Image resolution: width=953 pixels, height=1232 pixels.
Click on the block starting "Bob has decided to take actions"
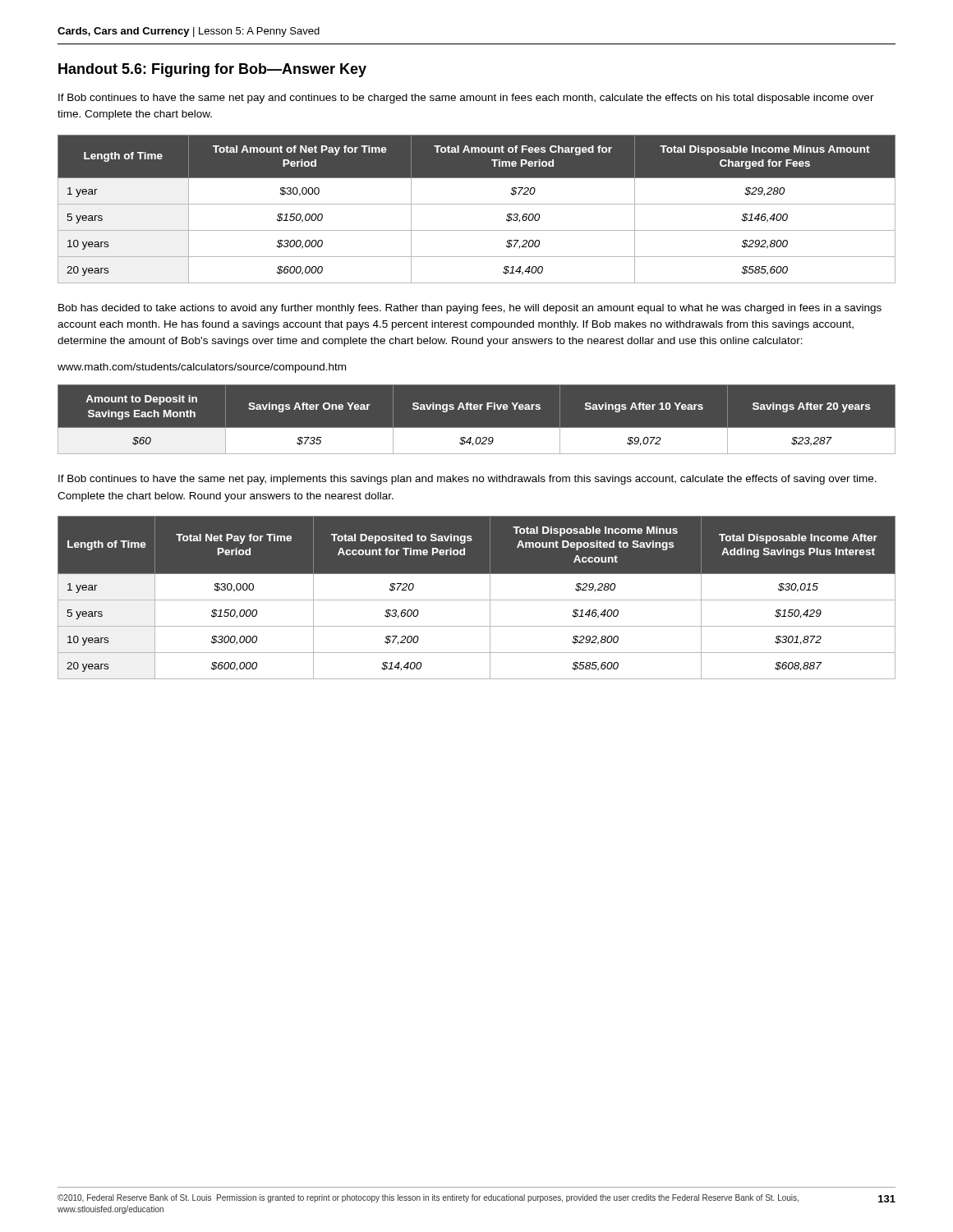click(470, 324)
